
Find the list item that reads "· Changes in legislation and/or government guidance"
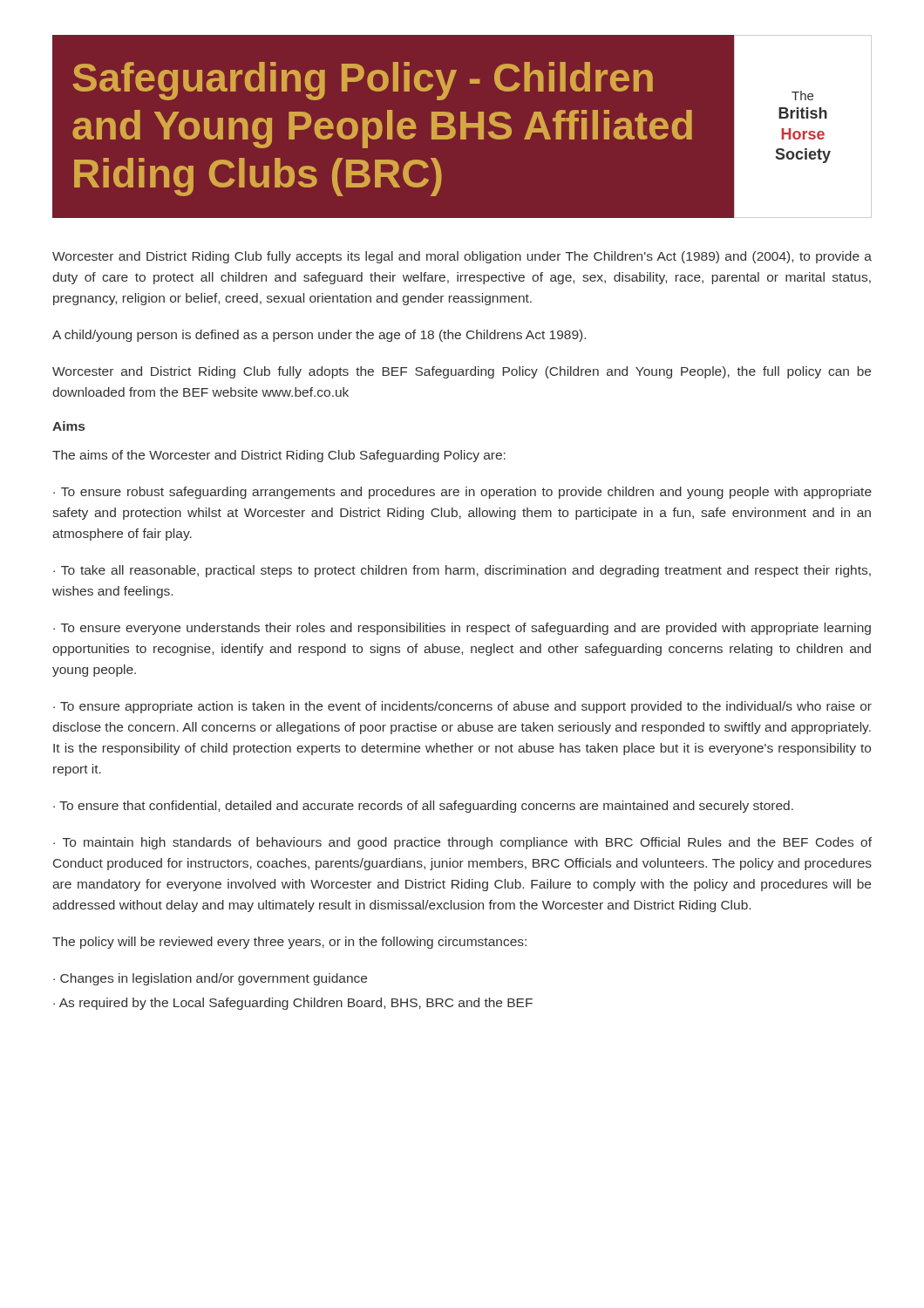tap(210, 978)
